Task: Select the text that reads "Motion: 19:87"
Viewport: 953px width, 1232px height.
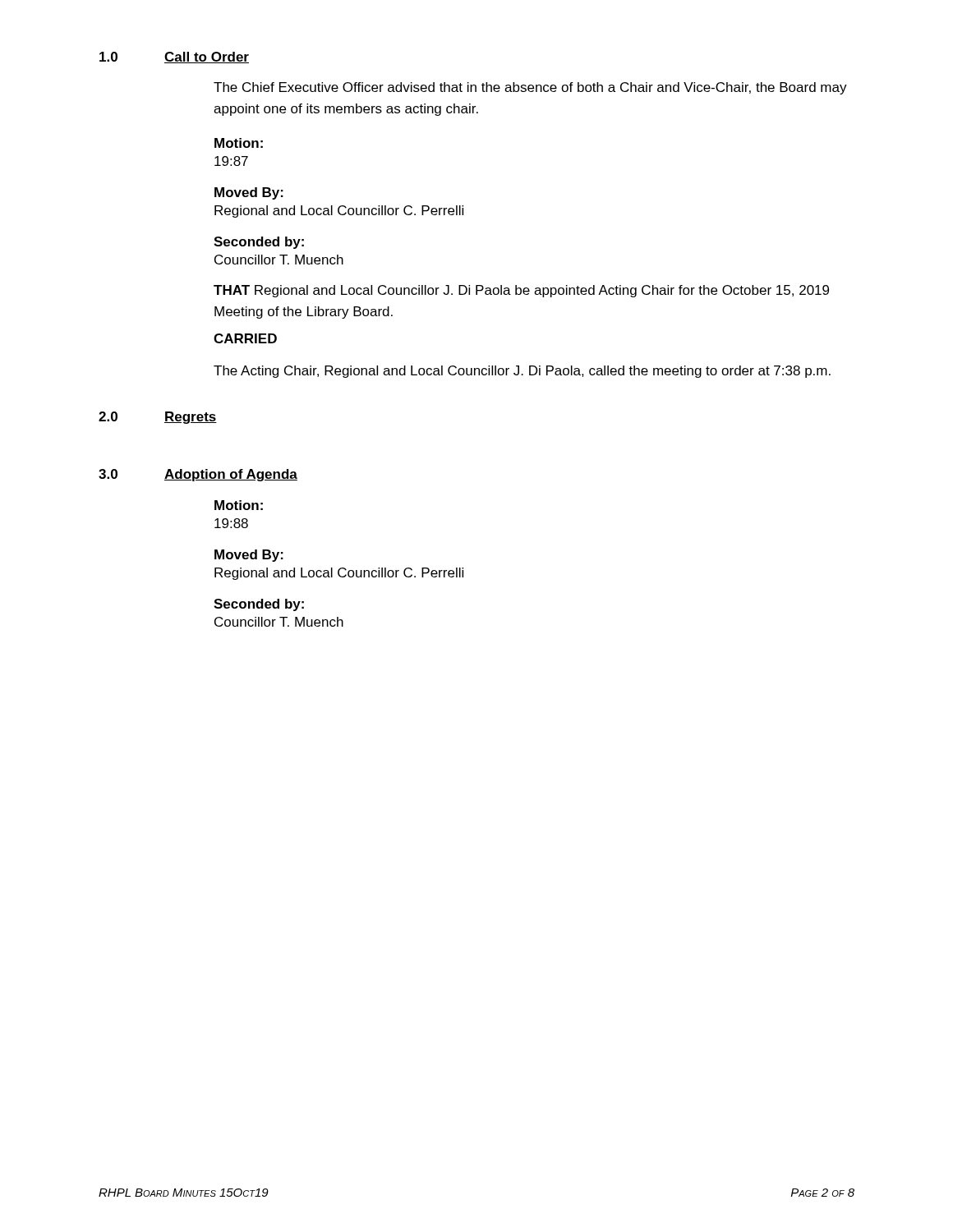Action: [239, 143]
